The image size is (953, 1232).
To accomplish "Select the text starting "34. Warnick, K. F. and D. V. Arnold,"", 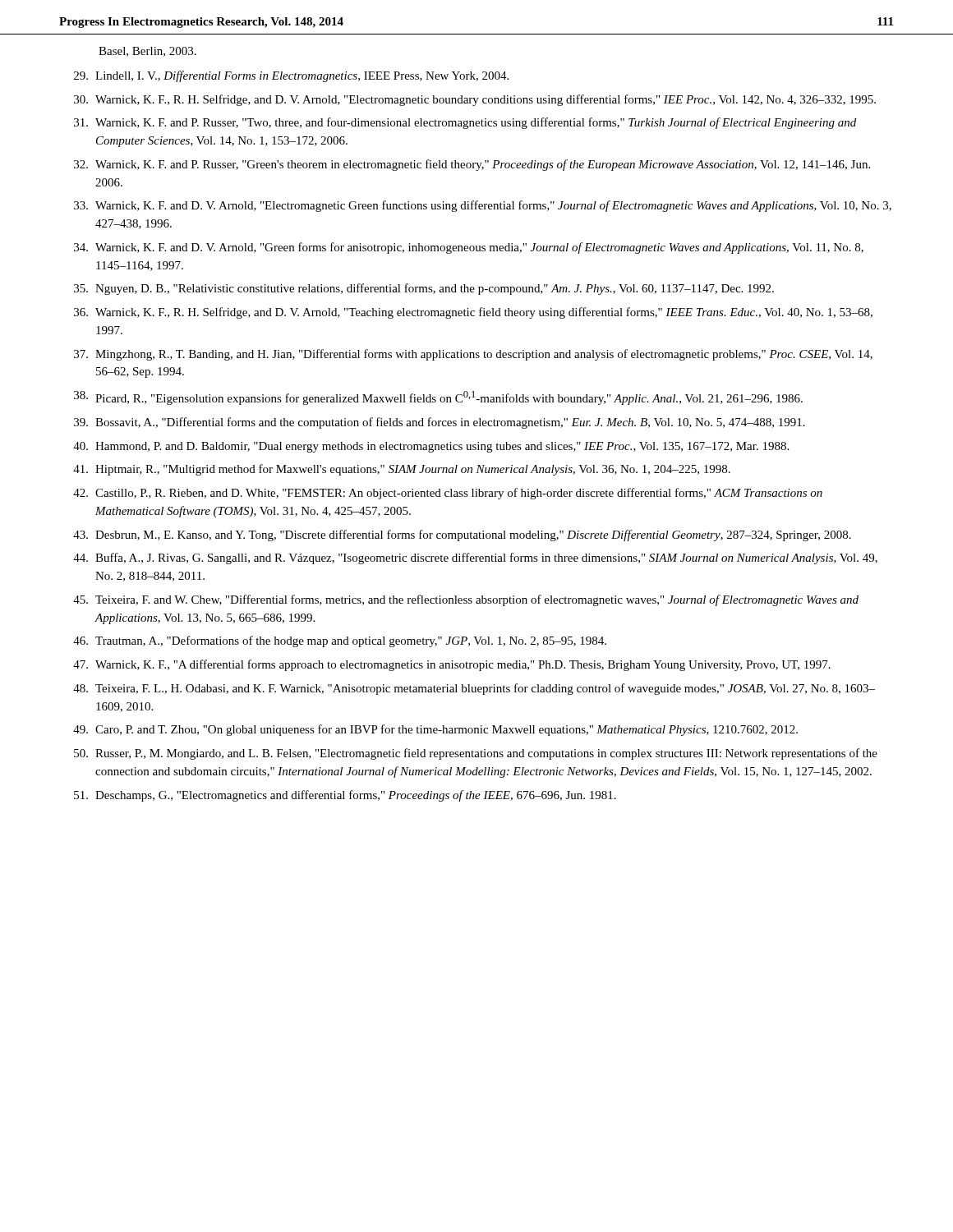I will point(476,257).
